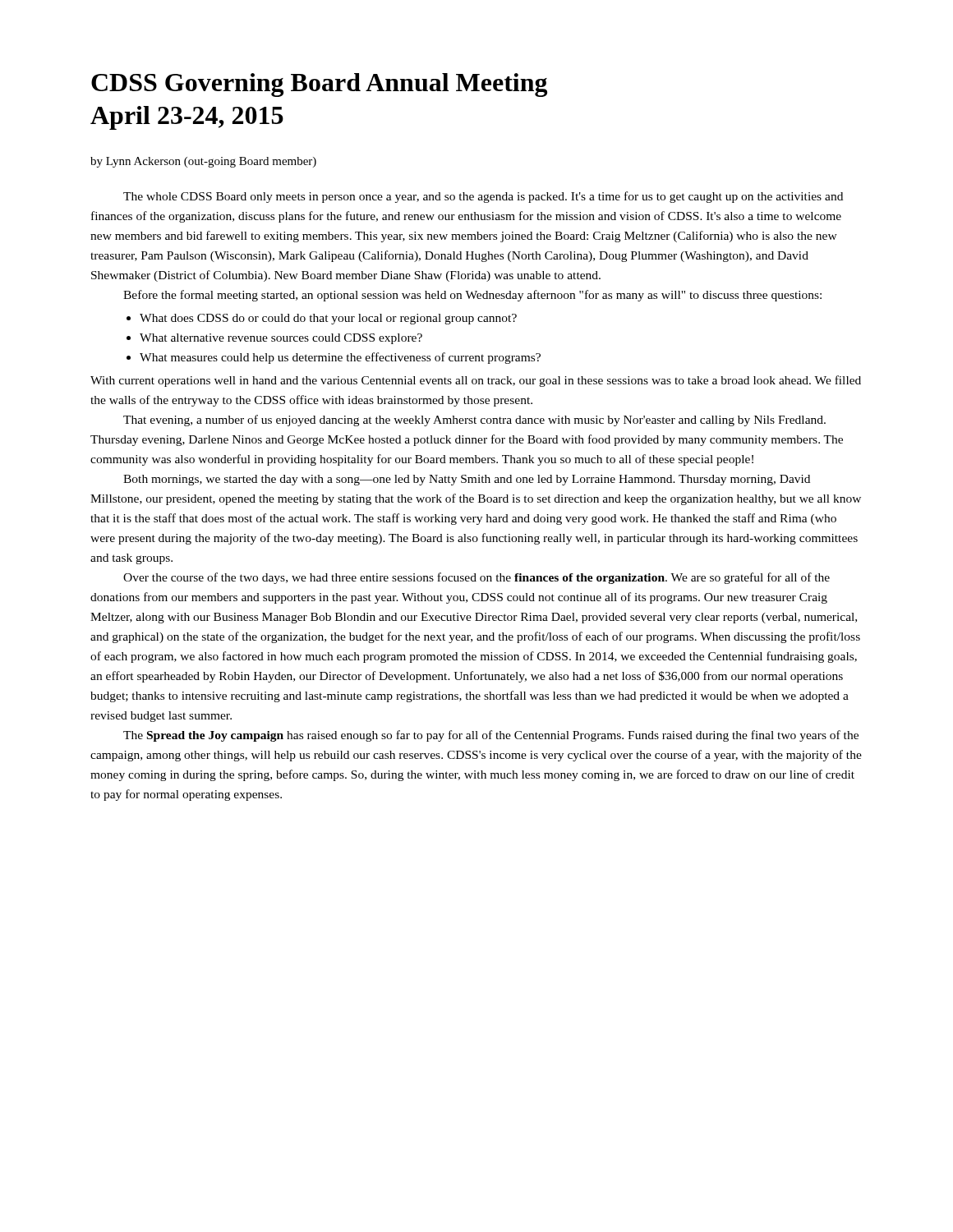The width and height of the screenshot is (953, 1232).
Task: Select the element starting "What does CDSS do or could do"
Action: [x=328, y=318]
